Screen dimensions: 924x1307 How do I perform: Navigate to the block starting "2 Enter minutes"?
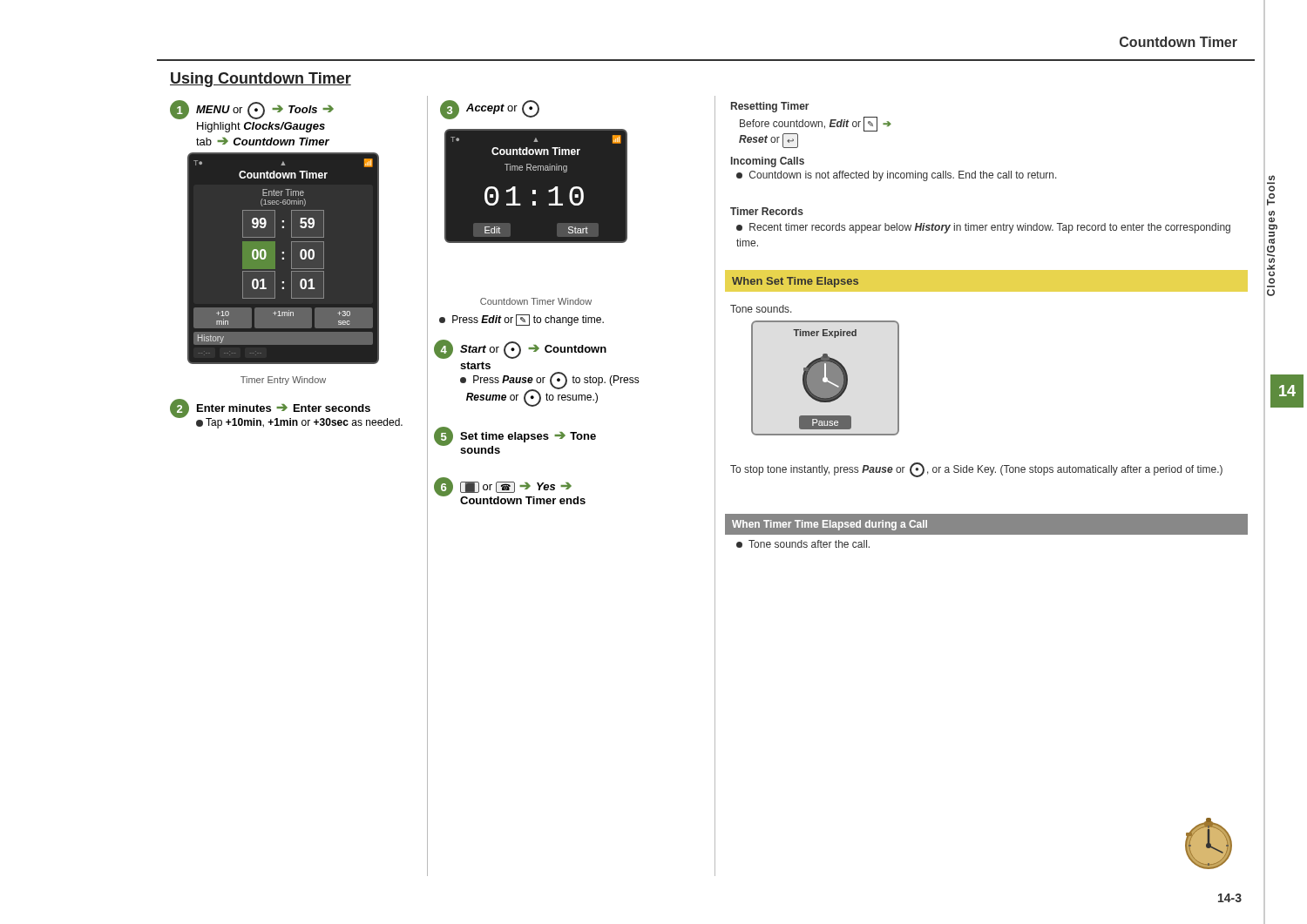pyautogui.click(x=294, y=414)
